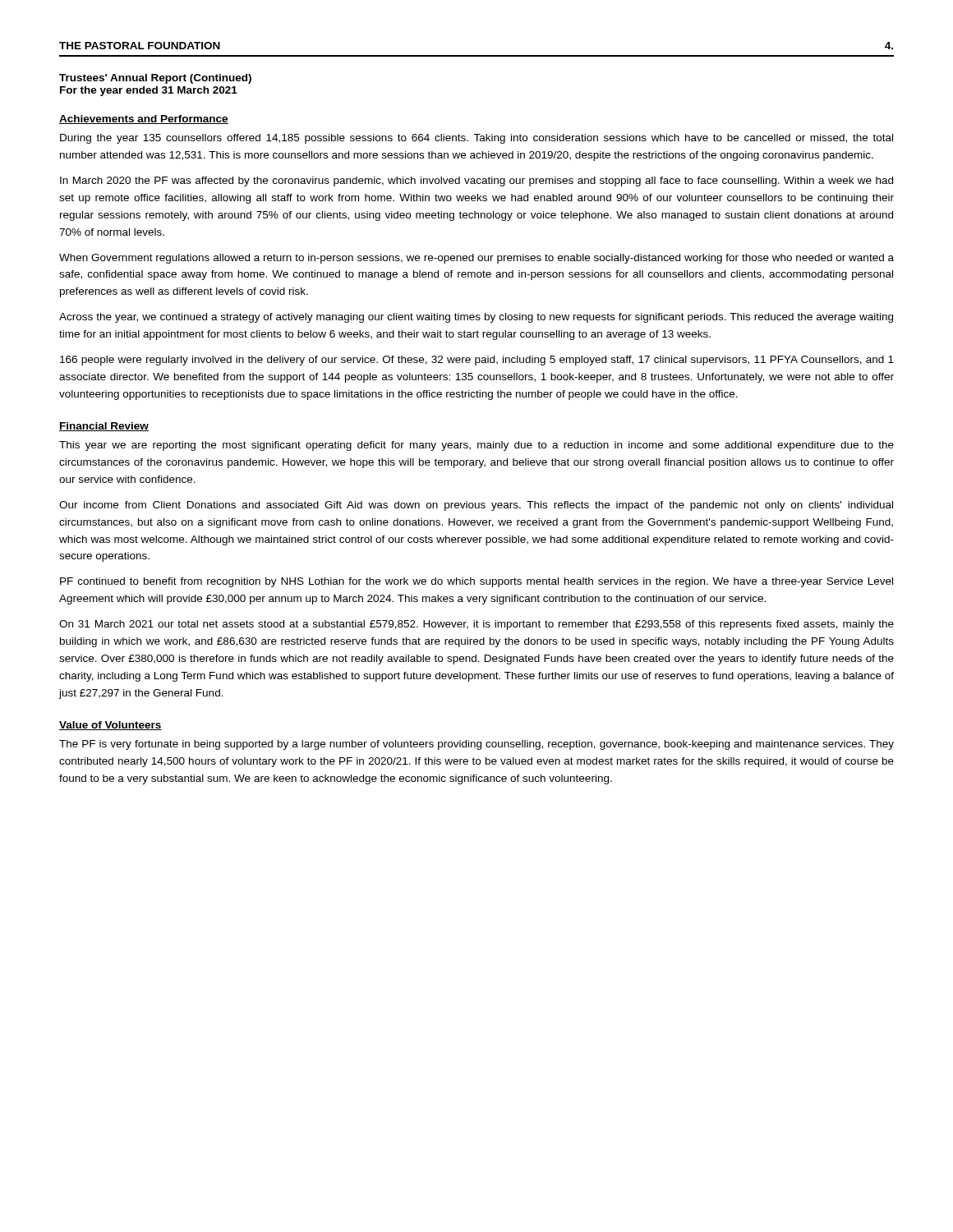Find the block on this page that starts "This year we are"
The width and height of the screenshot is (953, 1232).
coord(476,462)
